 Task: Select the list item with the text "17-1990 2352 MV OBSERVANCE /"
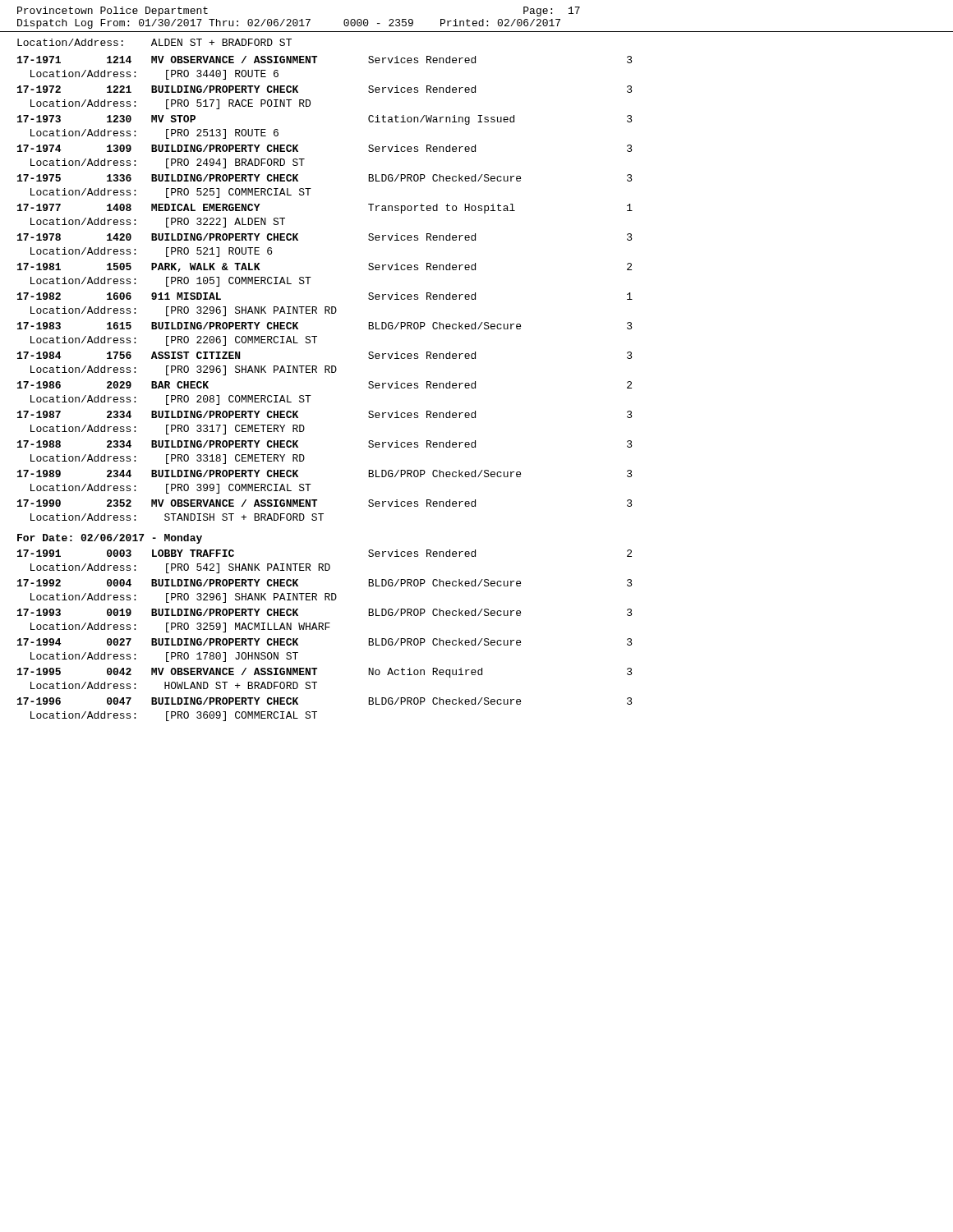(476, 511)
